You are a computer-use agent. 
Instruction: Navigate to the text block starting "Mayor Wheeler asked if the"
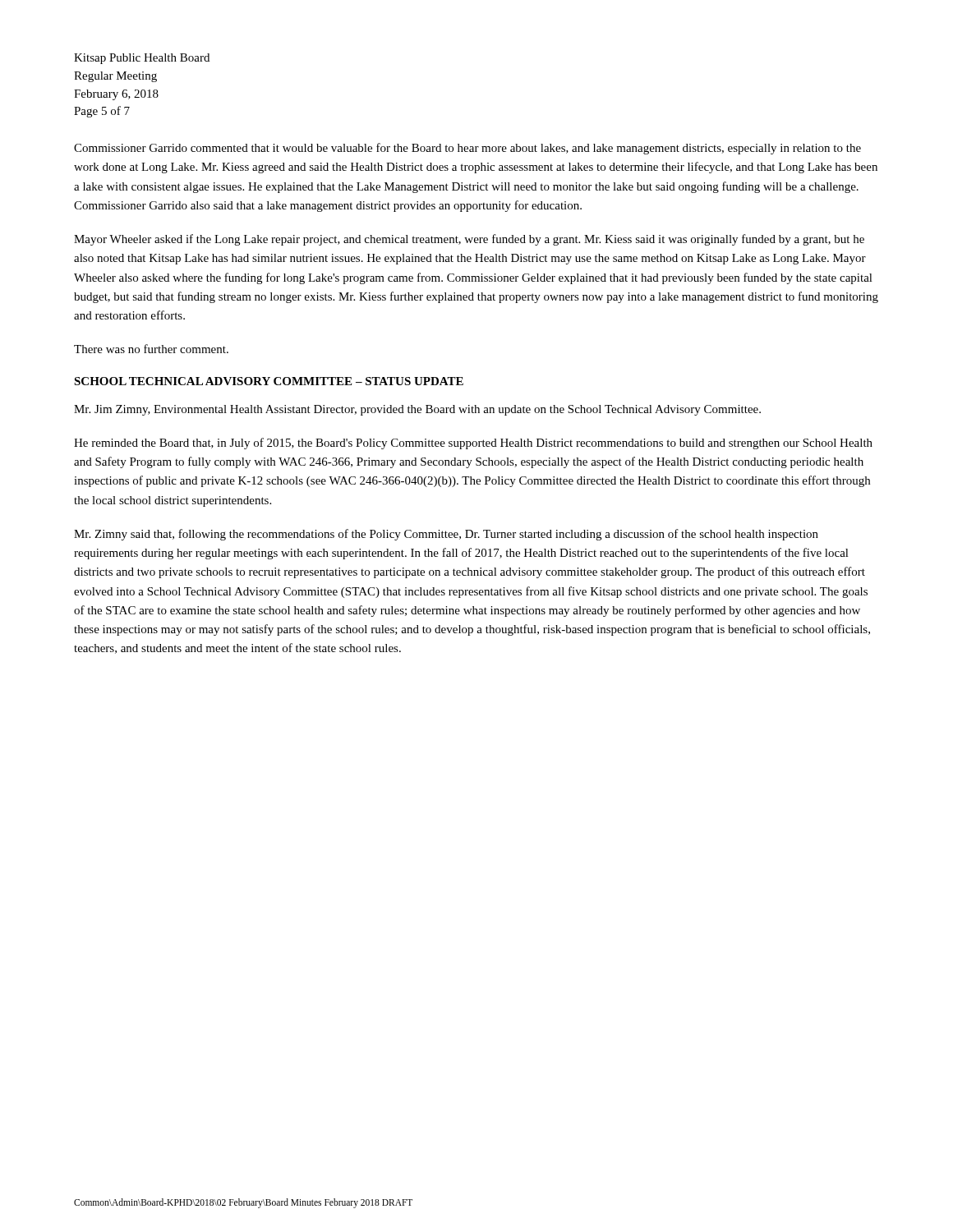click(476, 277)
